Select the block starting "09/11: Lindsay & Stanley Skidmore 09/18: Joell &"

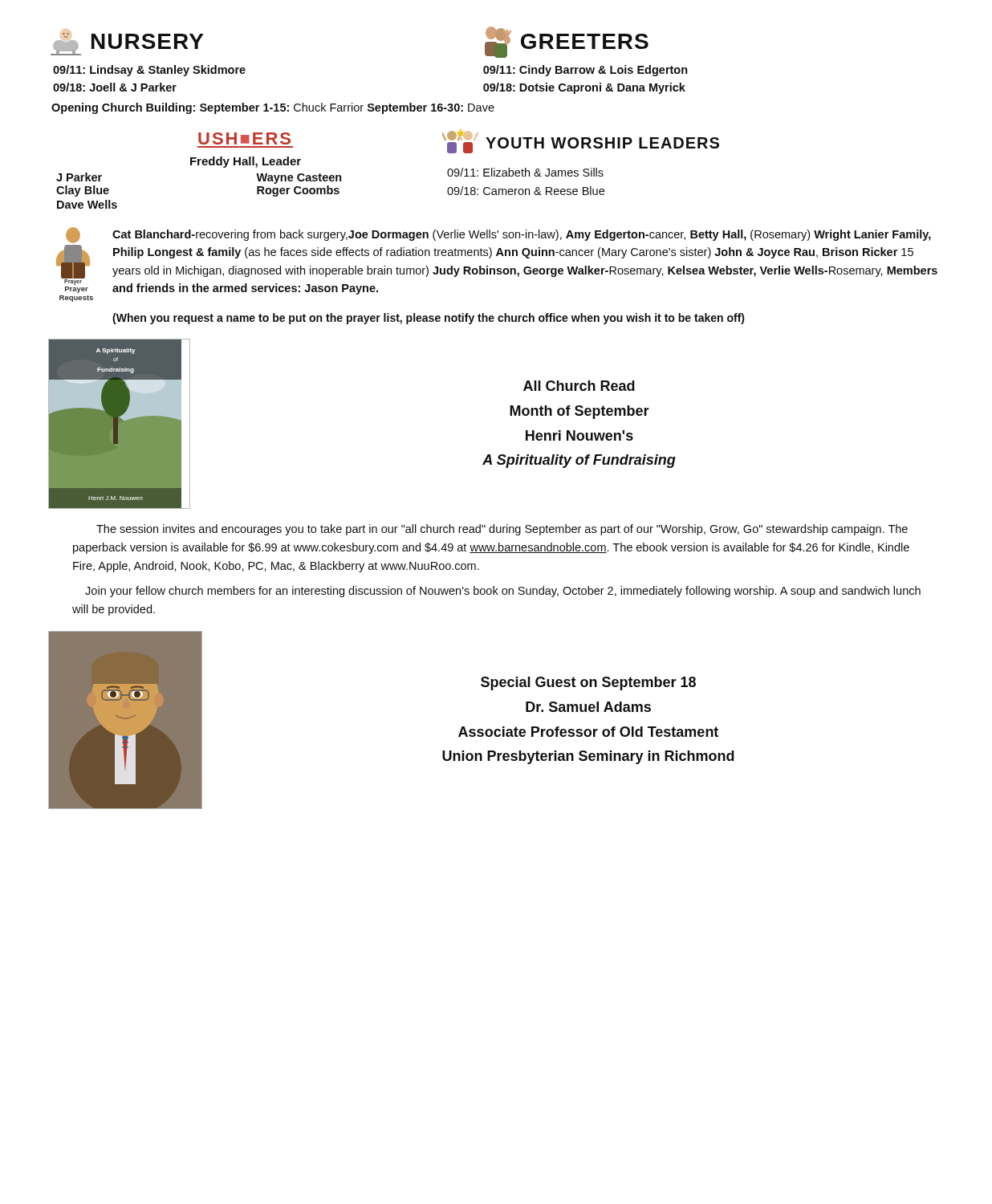(149, 79)
